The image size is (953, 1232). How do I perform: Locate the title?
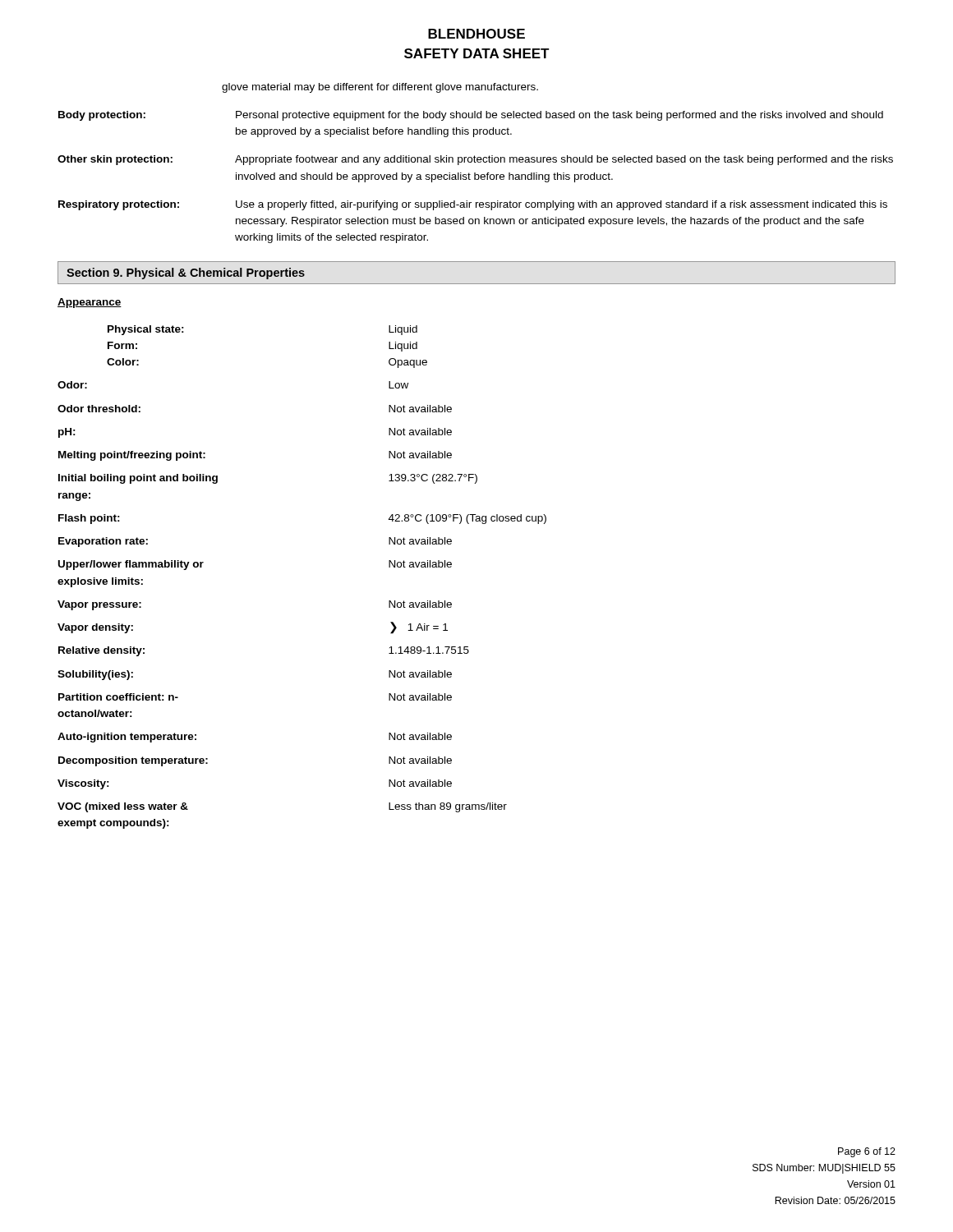(476, 44)
